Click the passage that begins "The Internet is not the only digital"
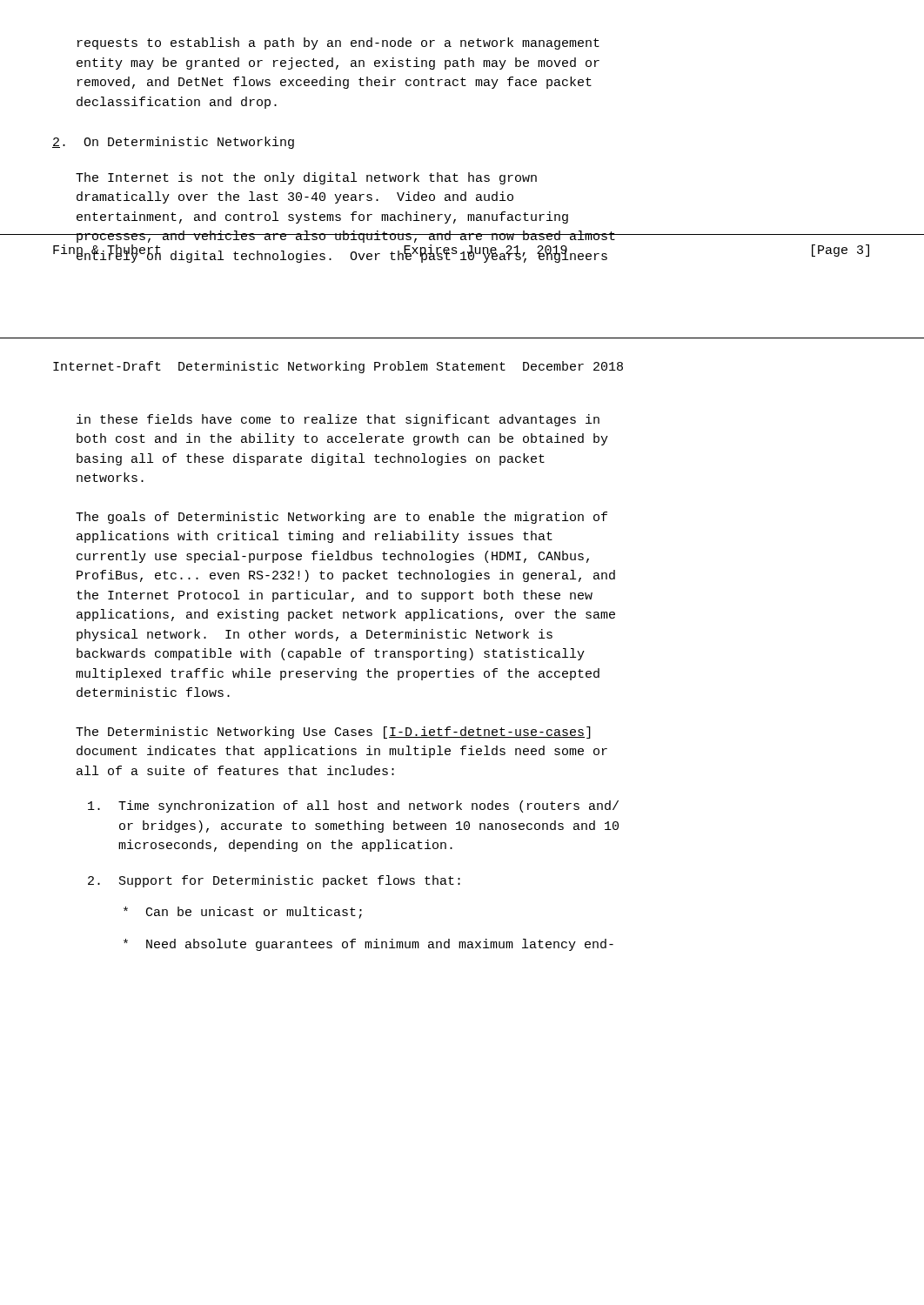The image size is (924, 1305). click(x=334, y=217)
